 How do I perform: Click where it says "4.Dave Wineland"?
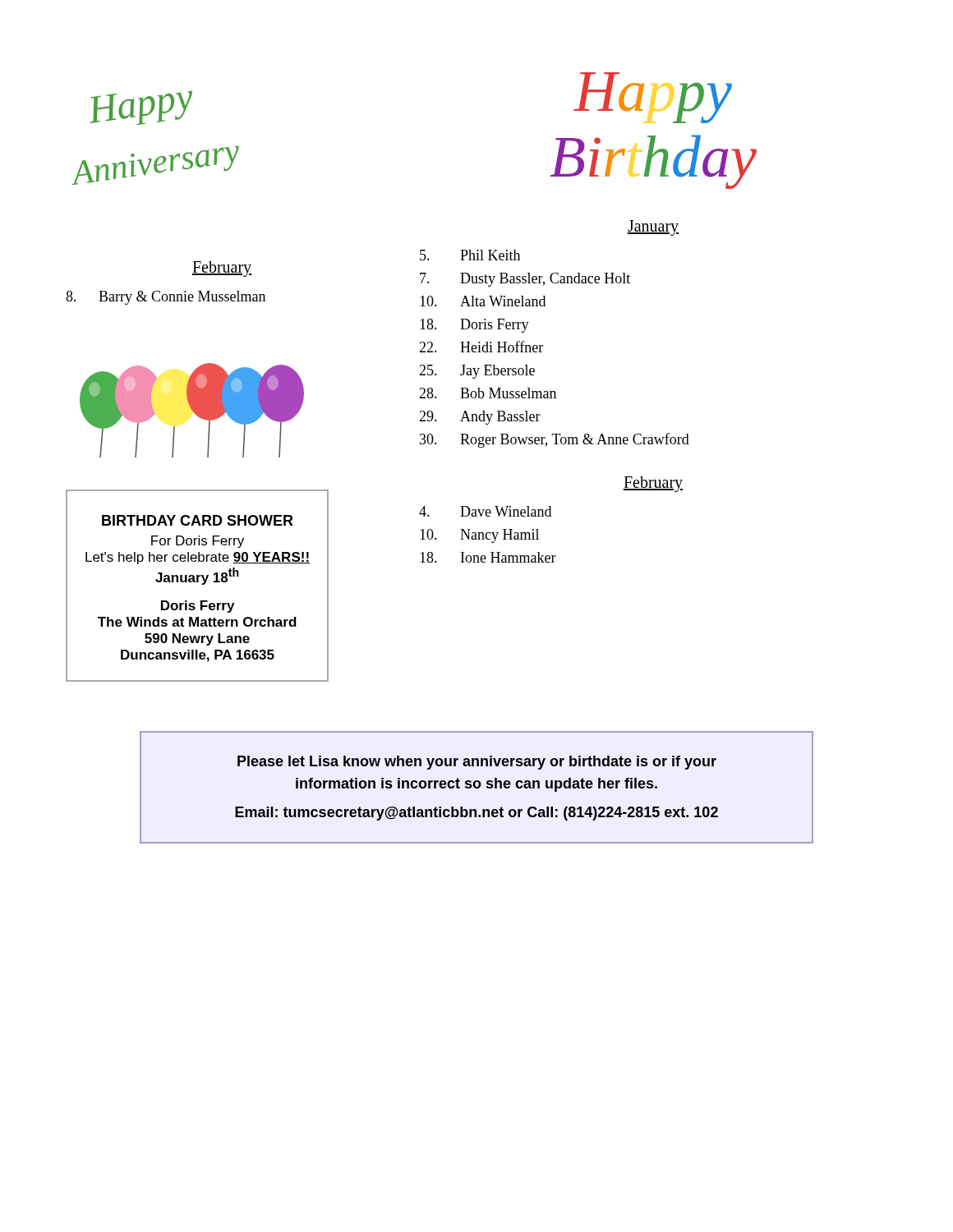tap(485, 511)
